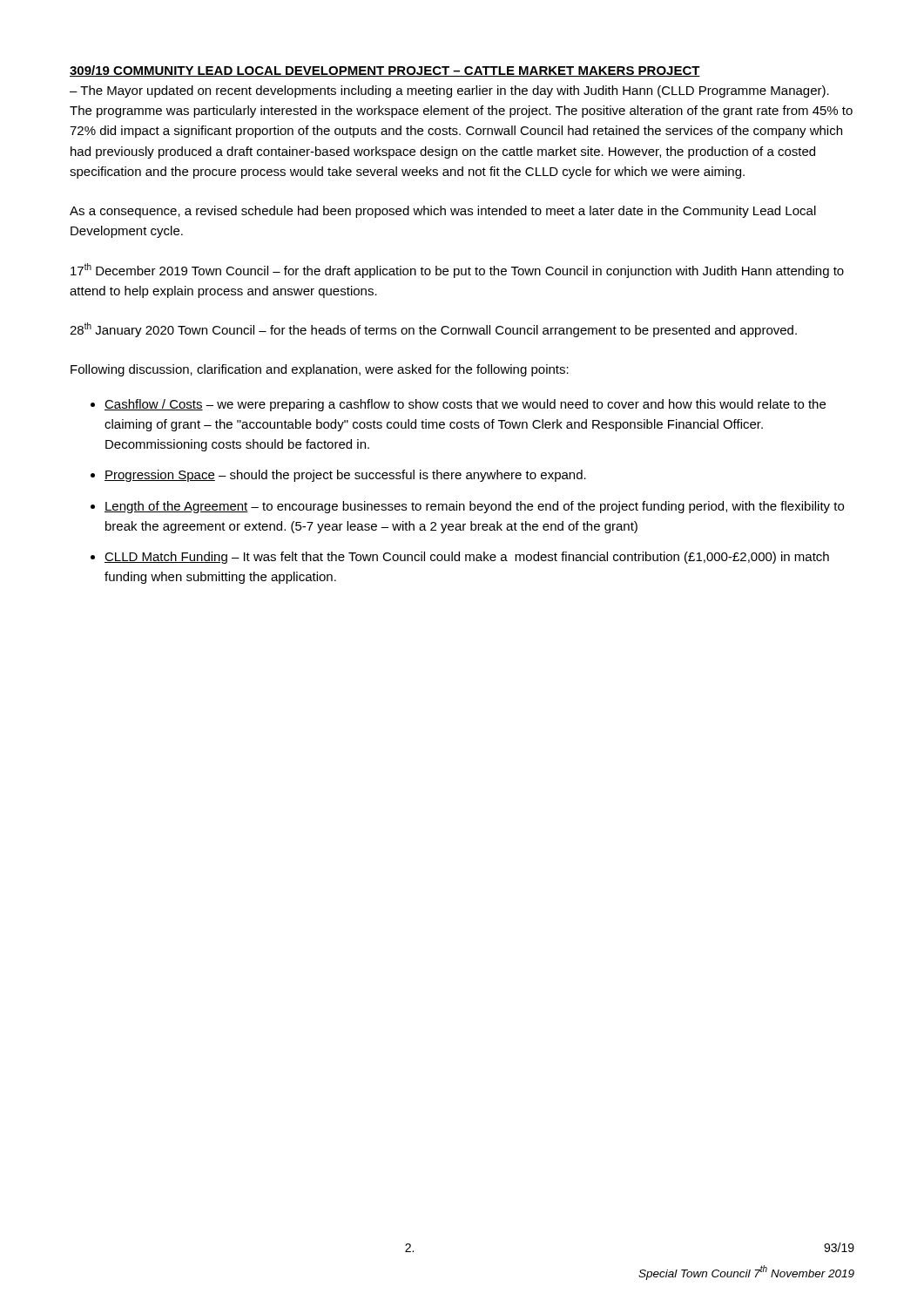Select the text block starting "Cashflow / Costs –"

[465, 424]
